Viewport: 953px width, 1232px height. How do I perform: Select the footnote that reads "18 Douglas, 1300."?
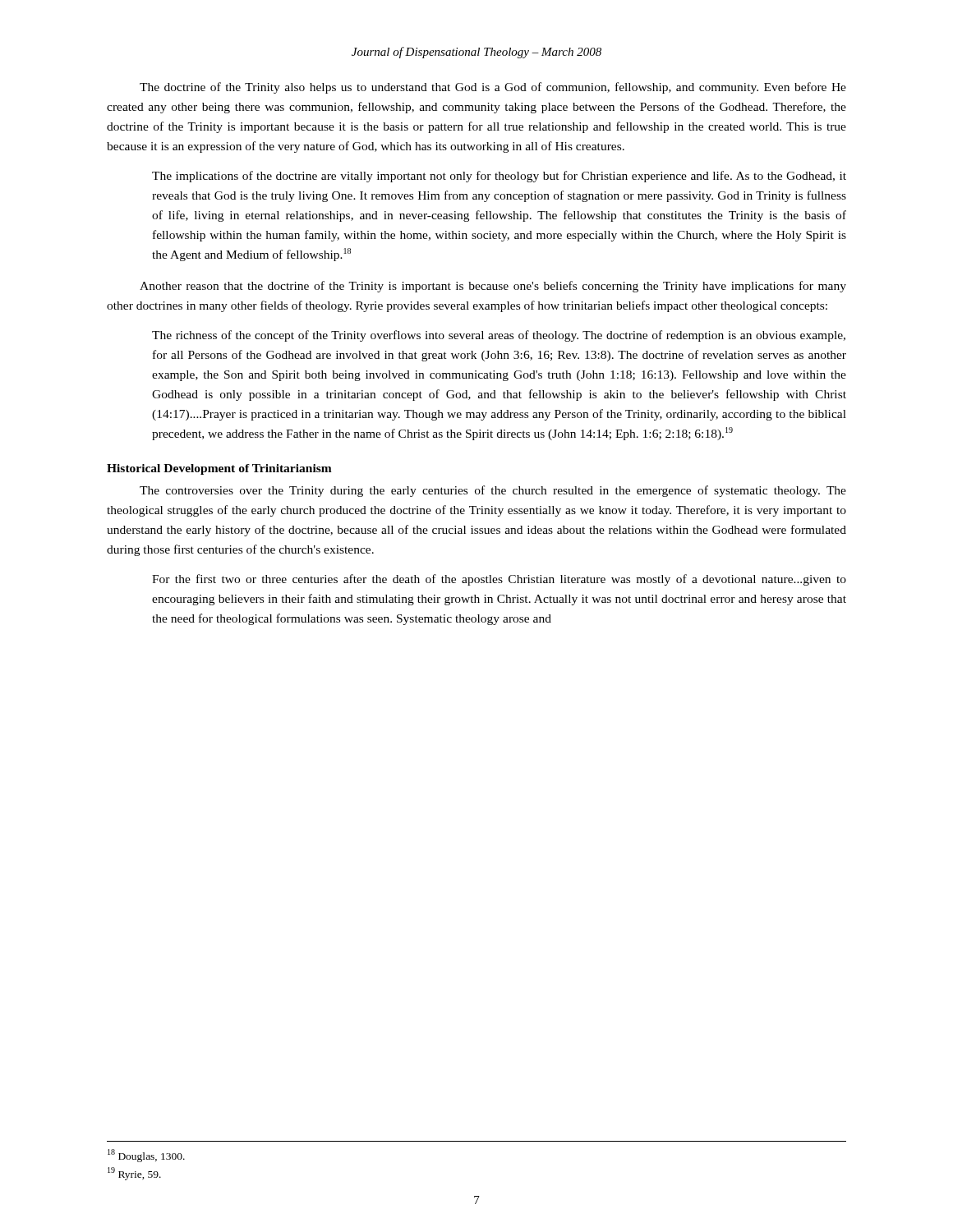[146, 1154]
